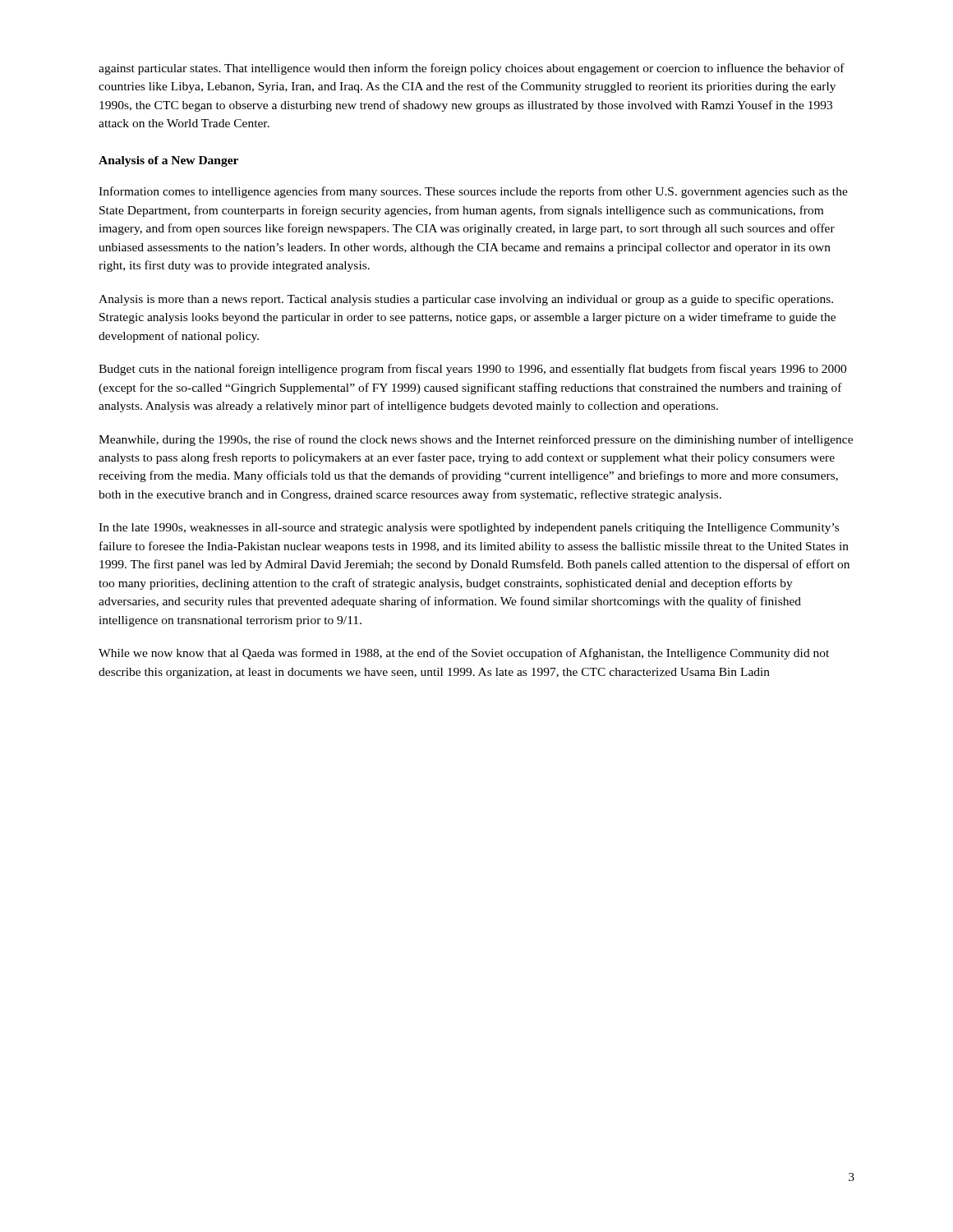Select the text block that reads "Meanwhile, during the 1990s, the rise of round"

click(476, 467)
